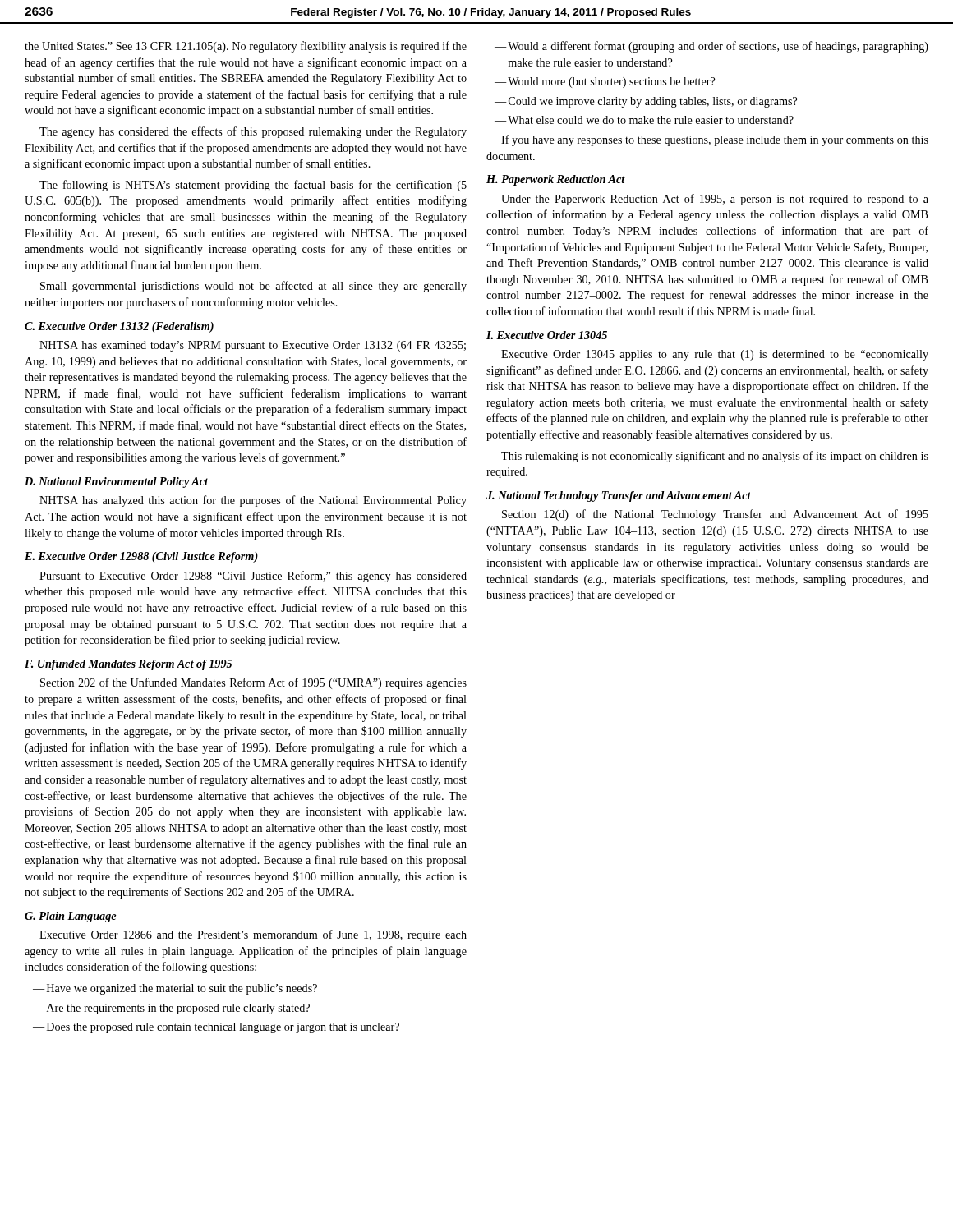Navigate to the region starting "— Would more (but shorter) sections be better?"
953x1232 pixels.
click(707, 82)
